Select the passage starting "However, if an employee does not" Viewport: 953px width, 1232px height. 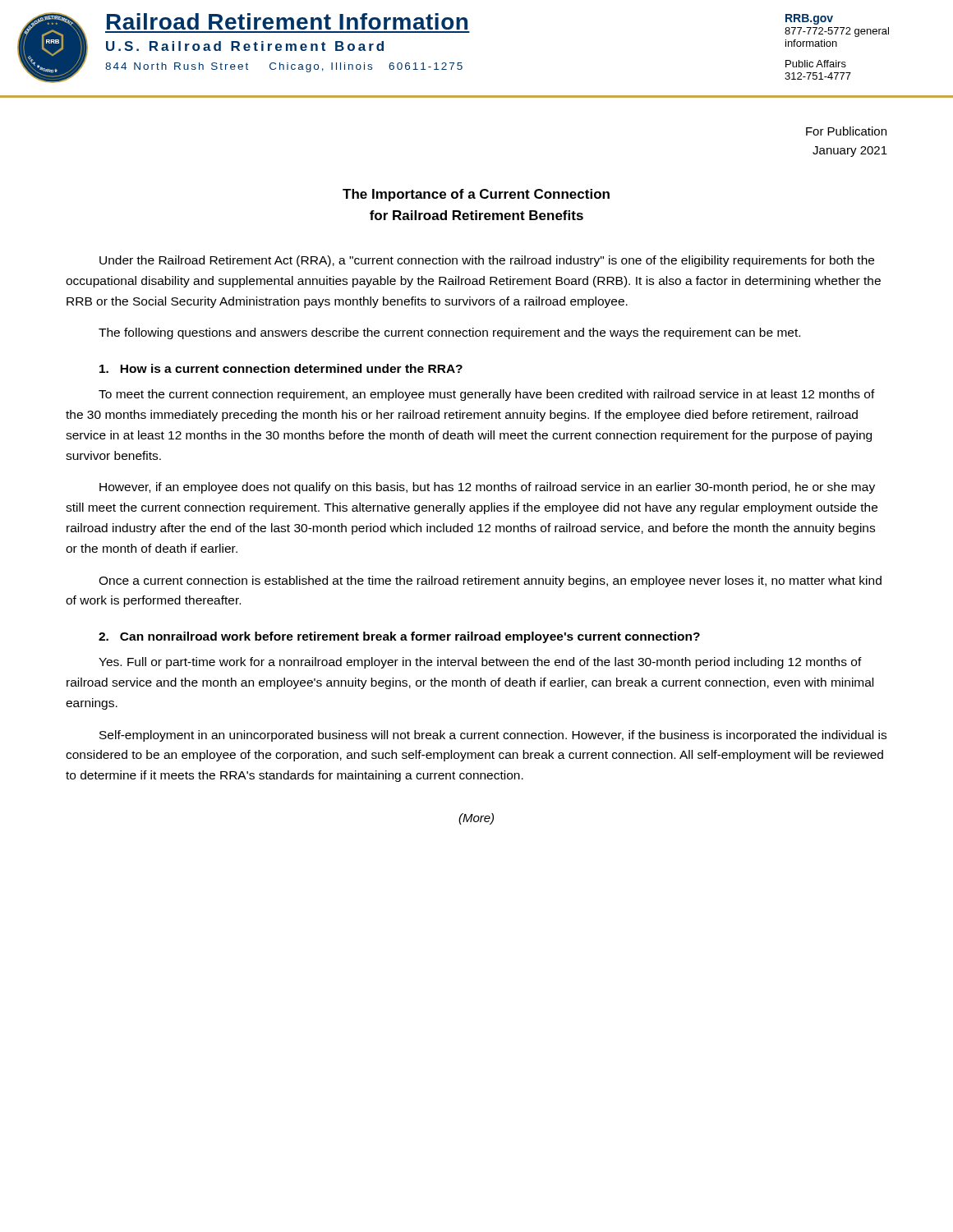472,518
